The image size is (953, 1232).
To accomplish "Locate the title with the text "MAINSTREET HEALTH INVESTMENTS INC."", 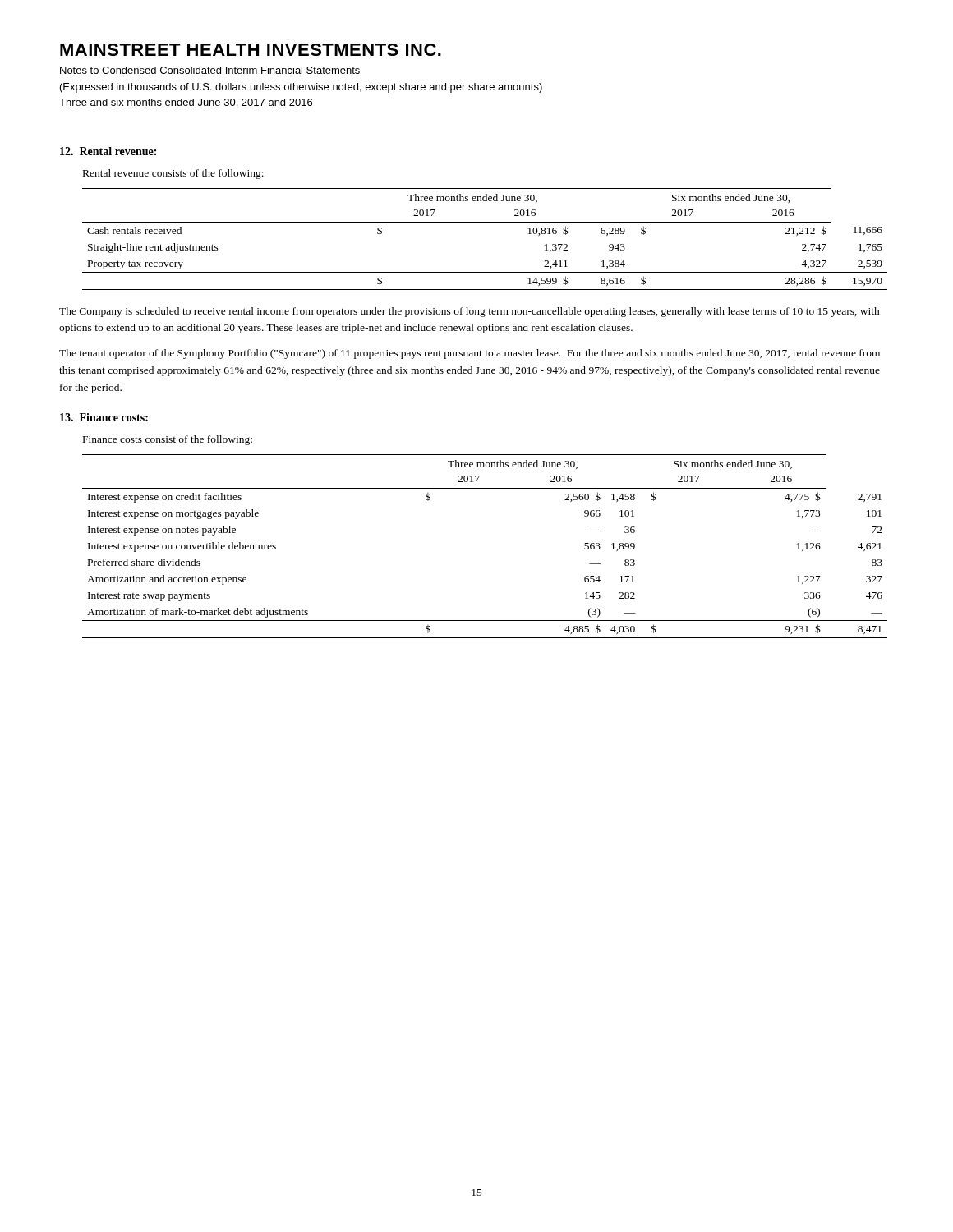I will [x=251, y=50].
